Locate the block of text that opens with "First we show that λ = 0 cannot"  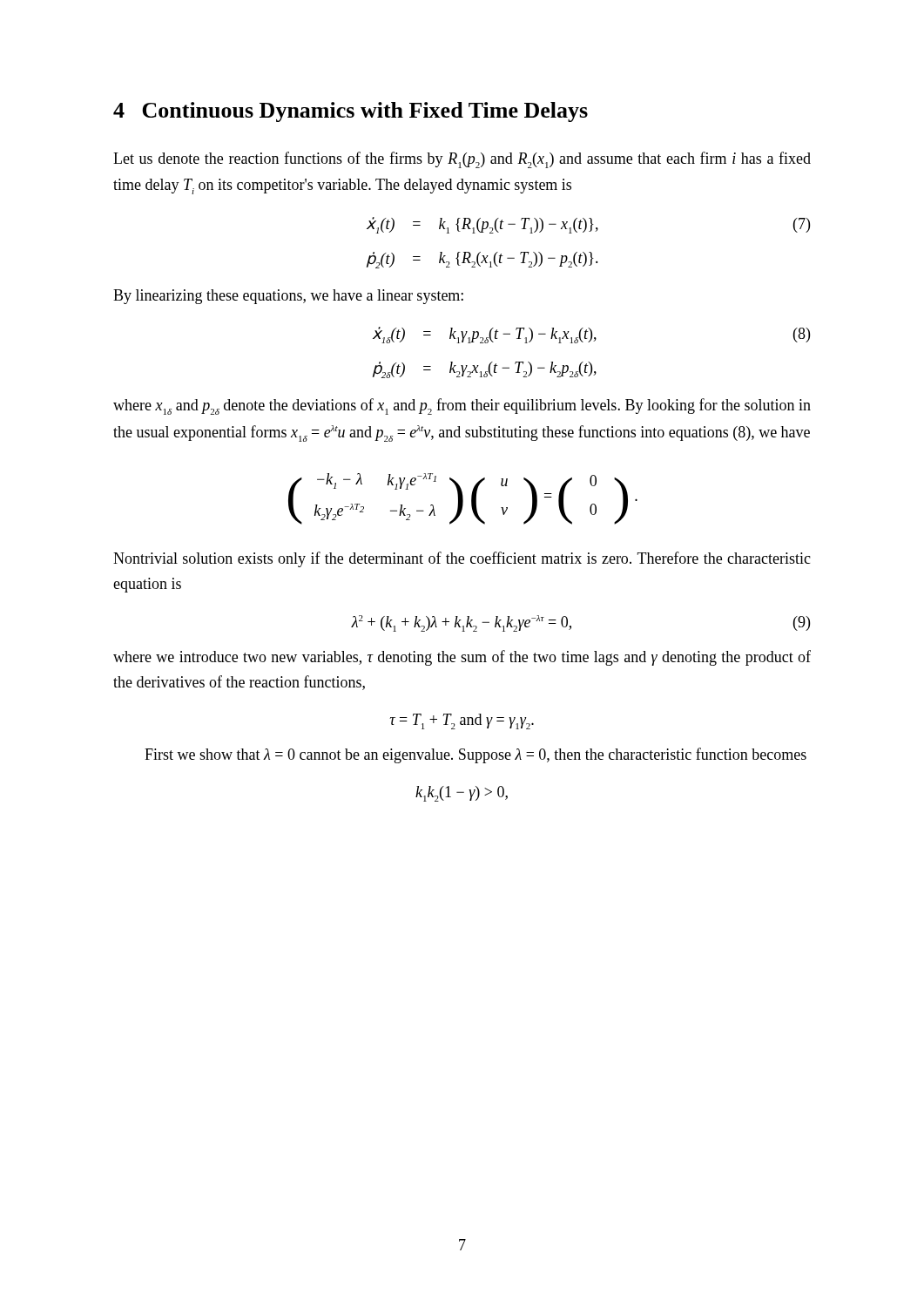pos(462,755)
